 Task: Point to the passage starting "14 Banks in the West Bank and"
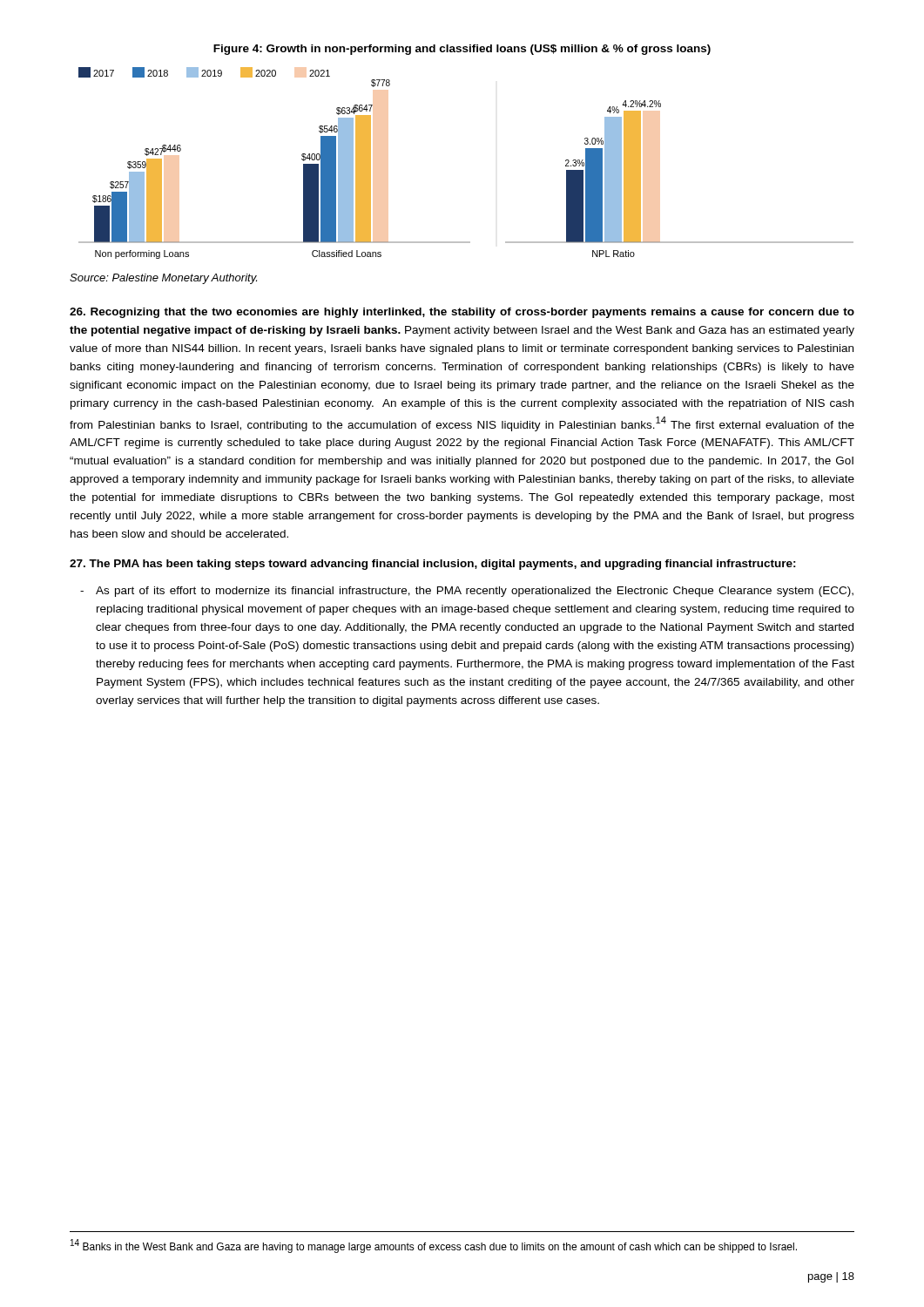pyautogui.click(x=434, y=1246)
